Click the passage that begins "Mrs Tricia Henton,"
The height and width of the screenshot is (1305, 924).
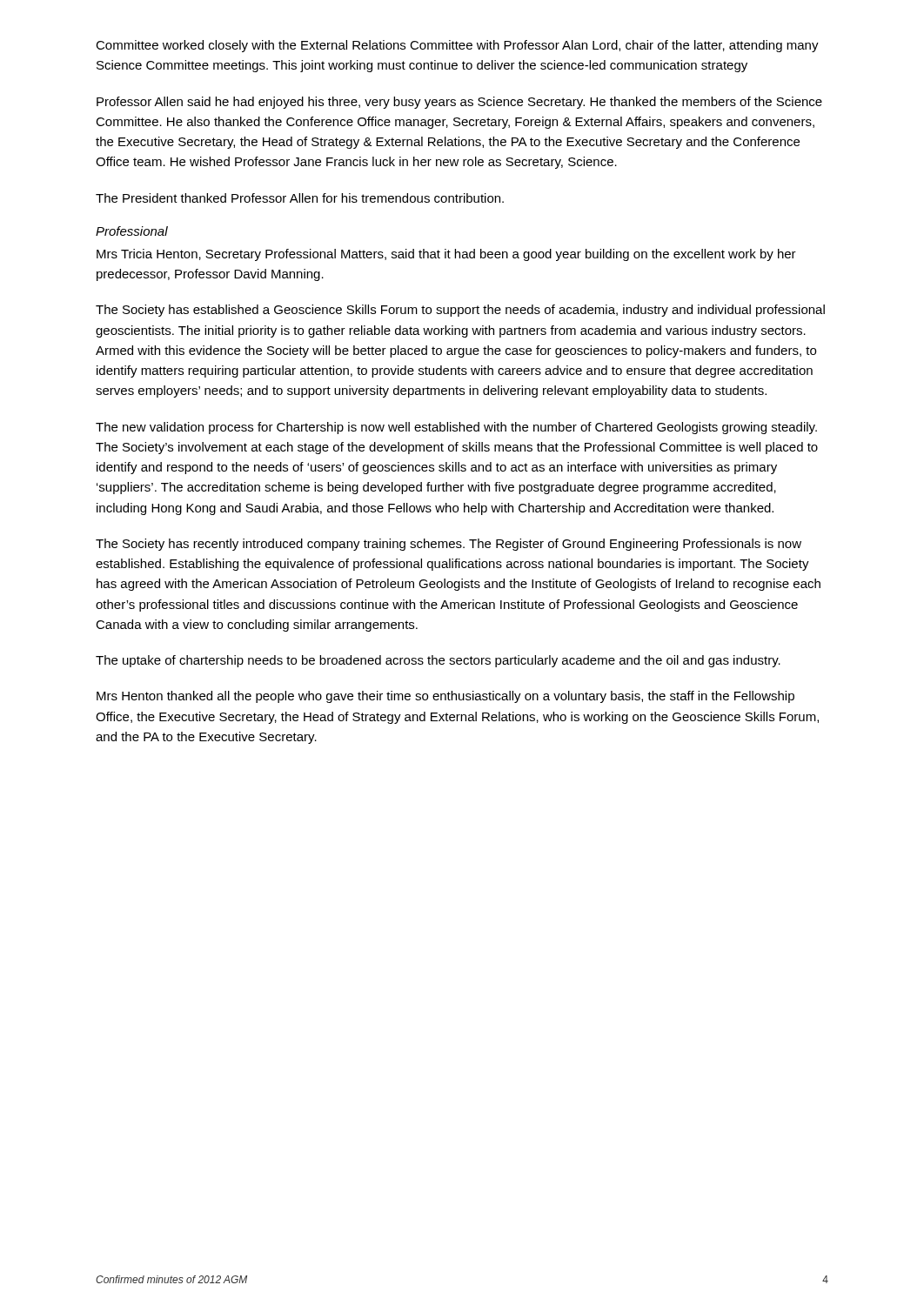(446, 263)
